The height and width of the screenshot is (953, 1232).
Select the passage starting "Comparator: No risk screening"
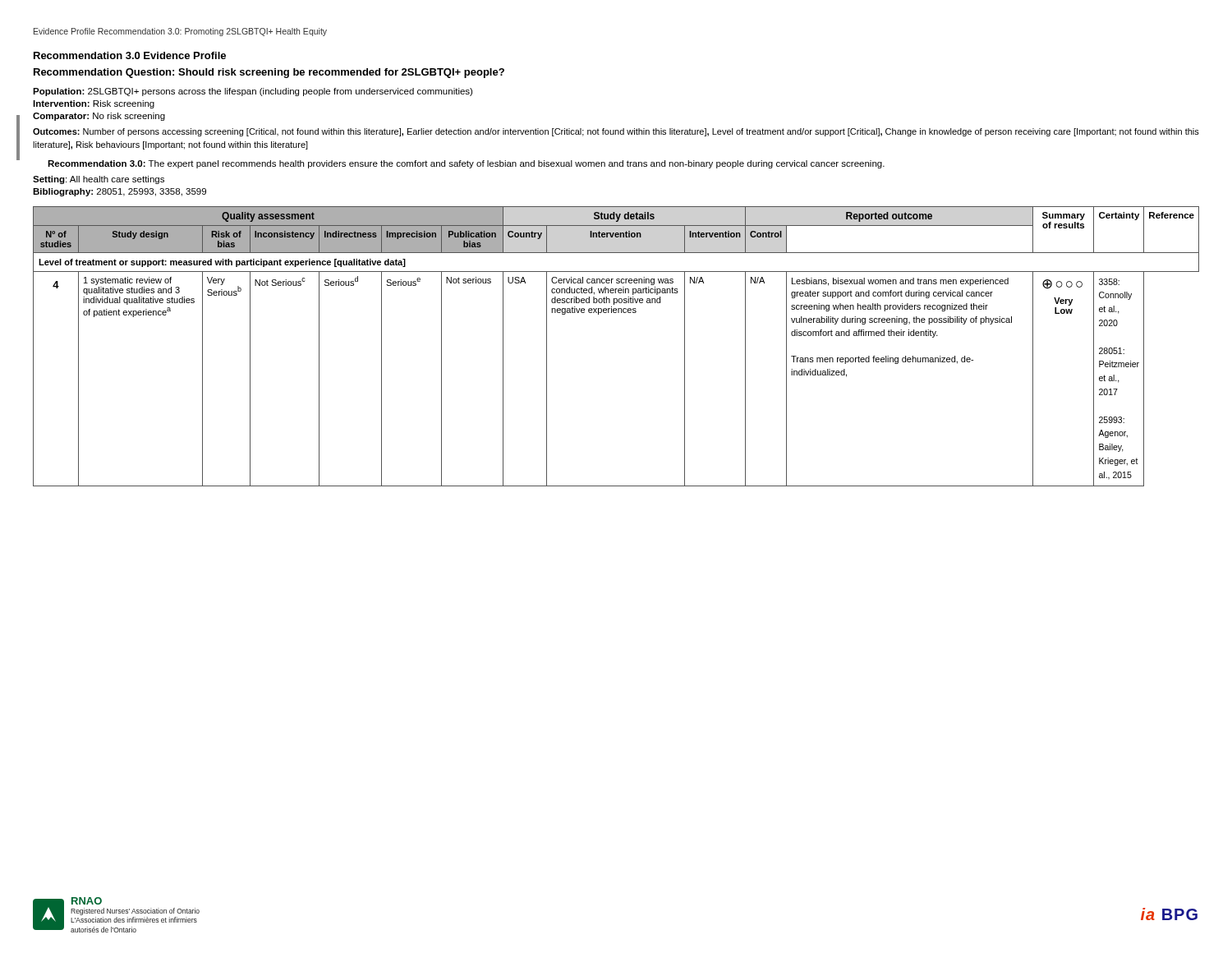[99, 116]
